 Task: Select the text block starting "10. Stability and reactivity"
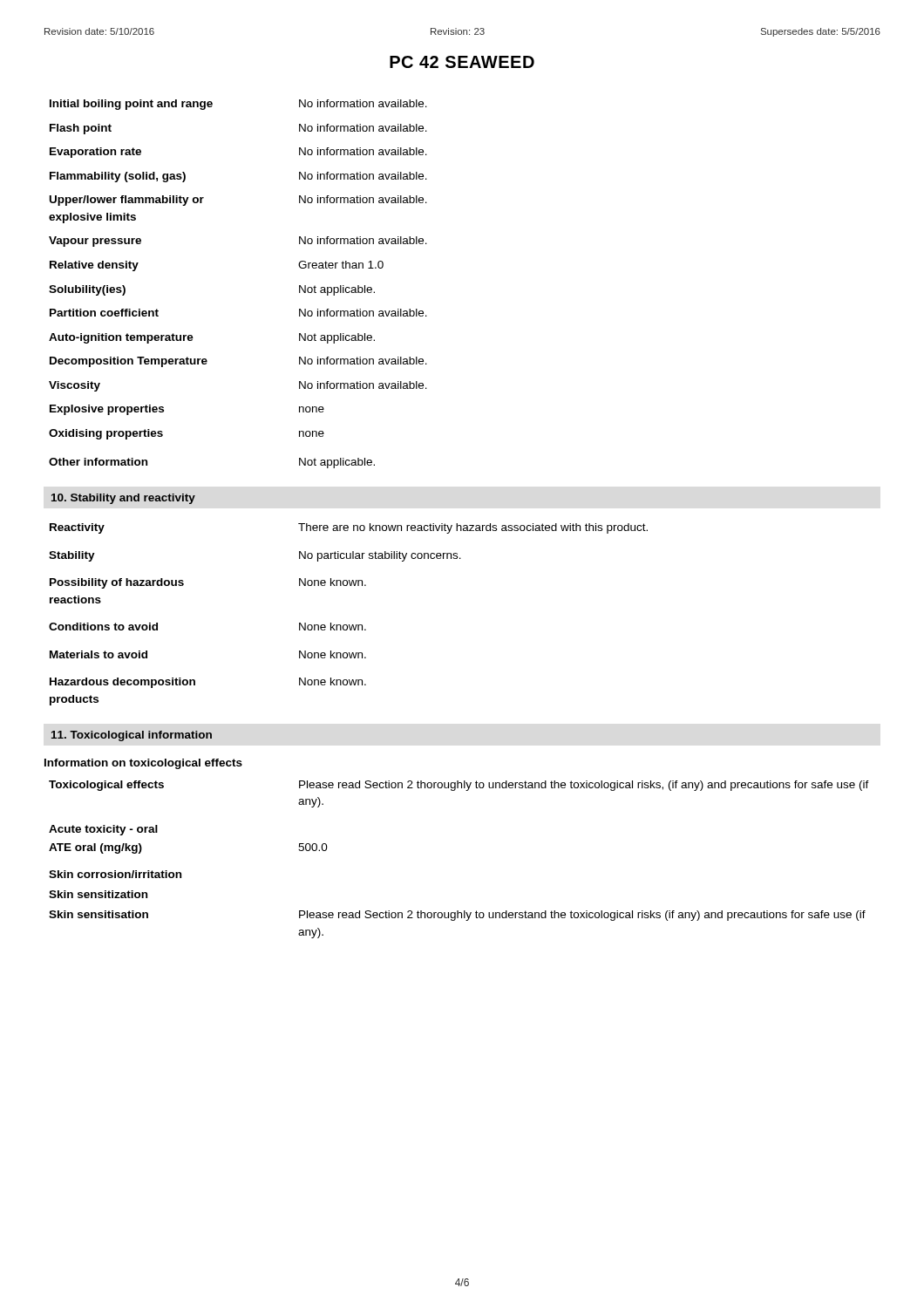point(123,497)
